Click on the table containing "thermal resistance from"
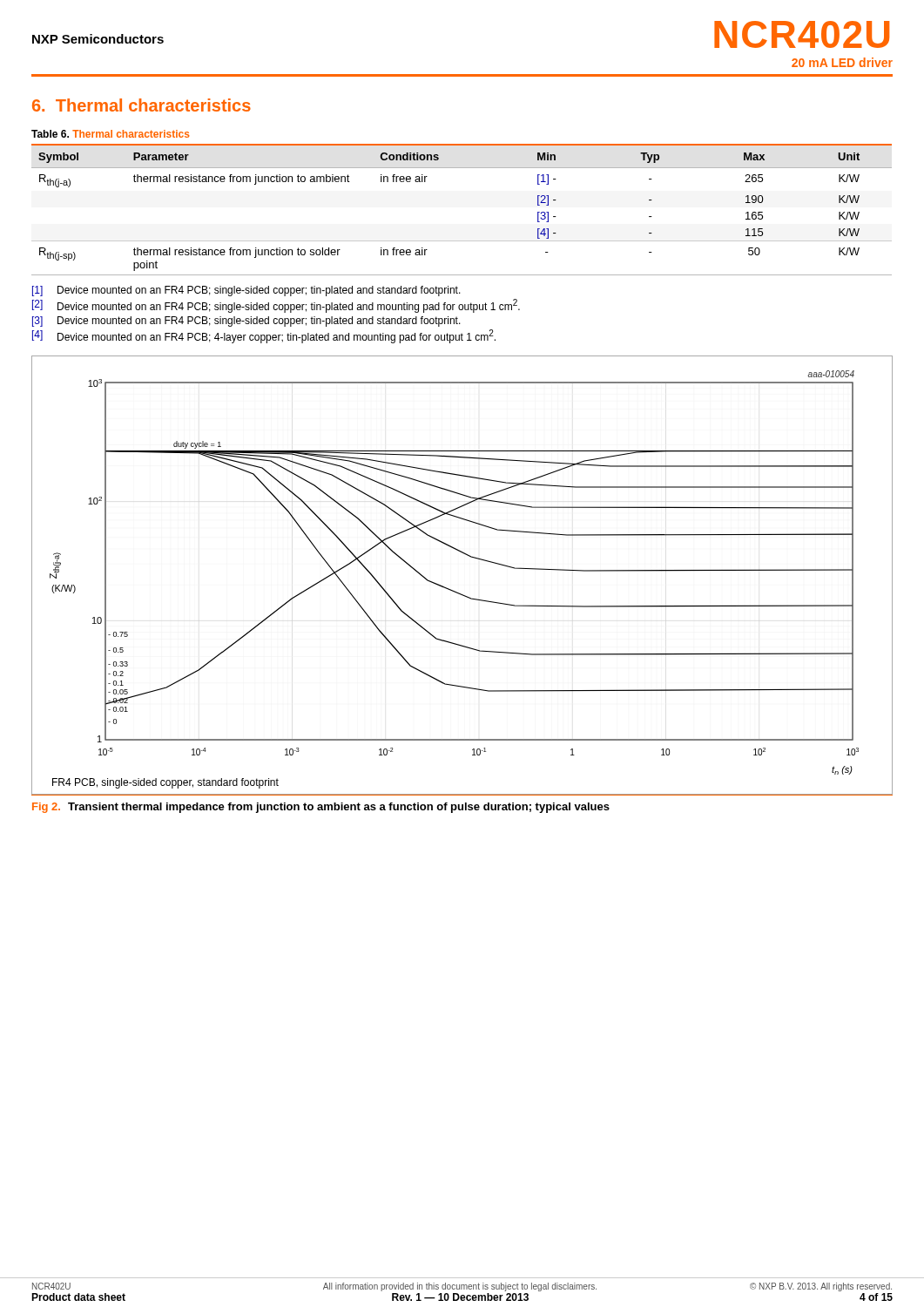This screenshot has height=1307, width=924. pos(462,209)
